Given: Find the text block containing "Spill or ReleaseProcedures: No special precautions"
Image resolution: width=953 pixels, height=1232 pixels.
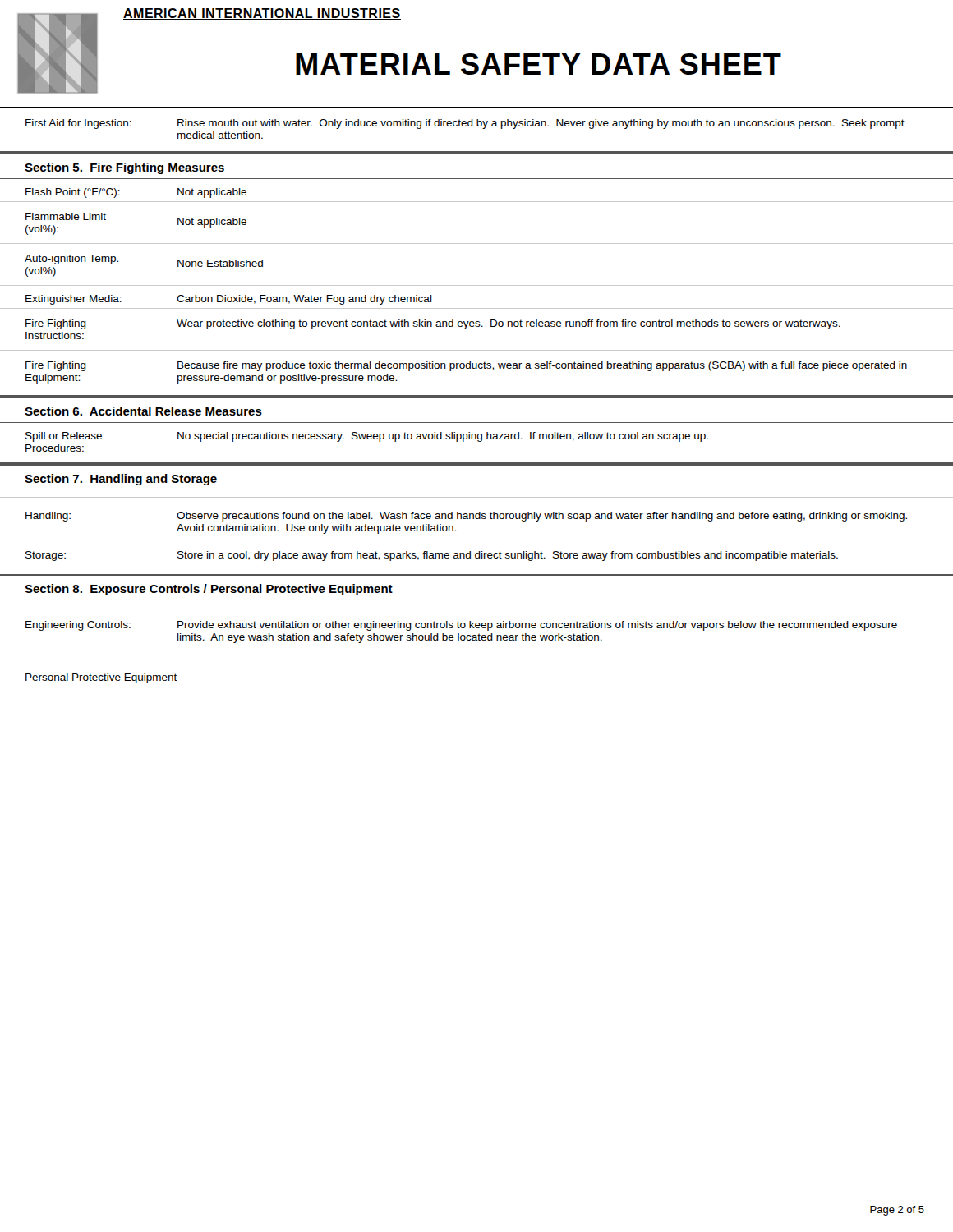Looking at the screenshot, I should coord(476,442).
